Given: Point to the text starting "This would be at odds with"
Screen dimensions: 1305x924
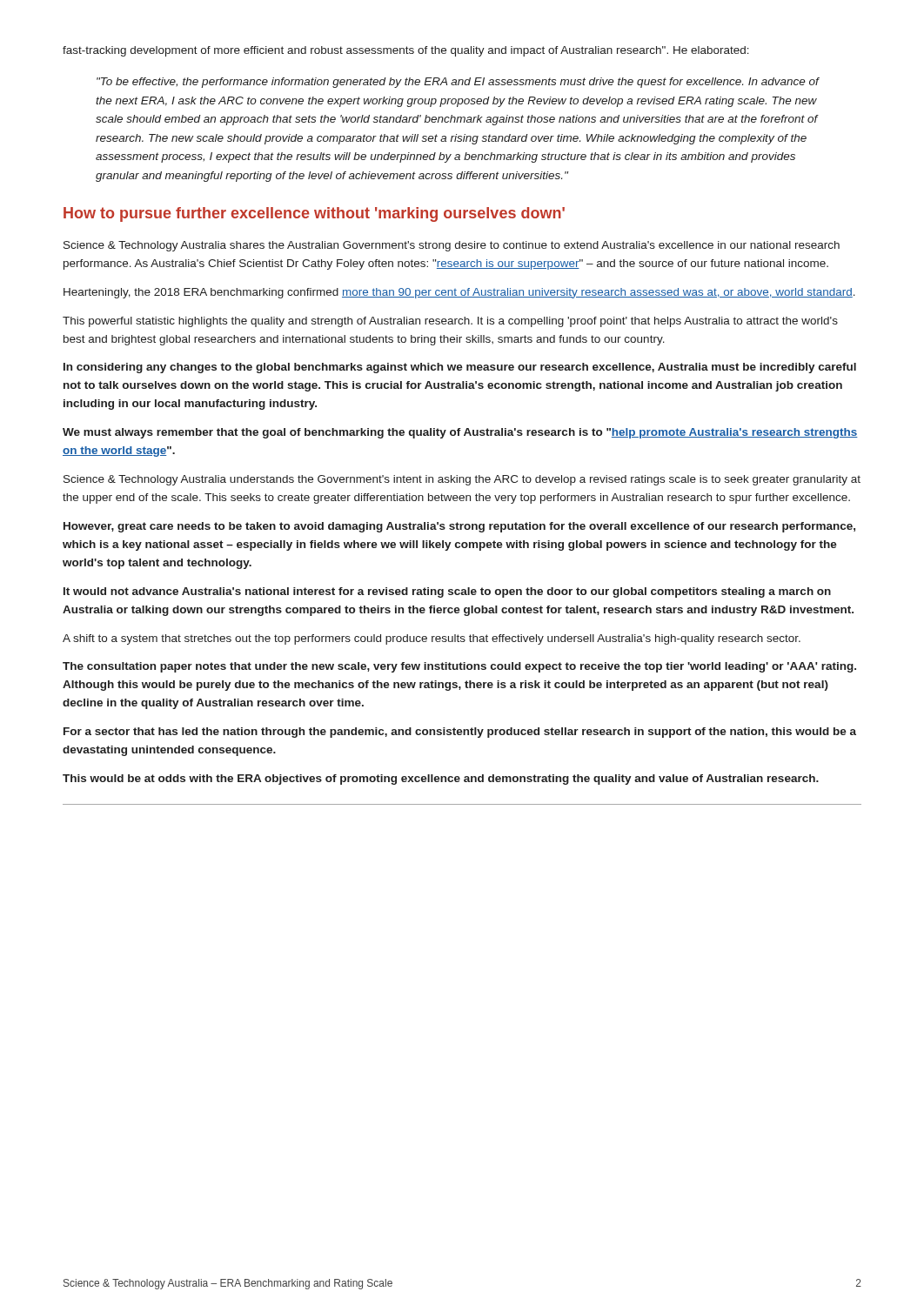Looking at the screenshot, I should coord(441,778).
